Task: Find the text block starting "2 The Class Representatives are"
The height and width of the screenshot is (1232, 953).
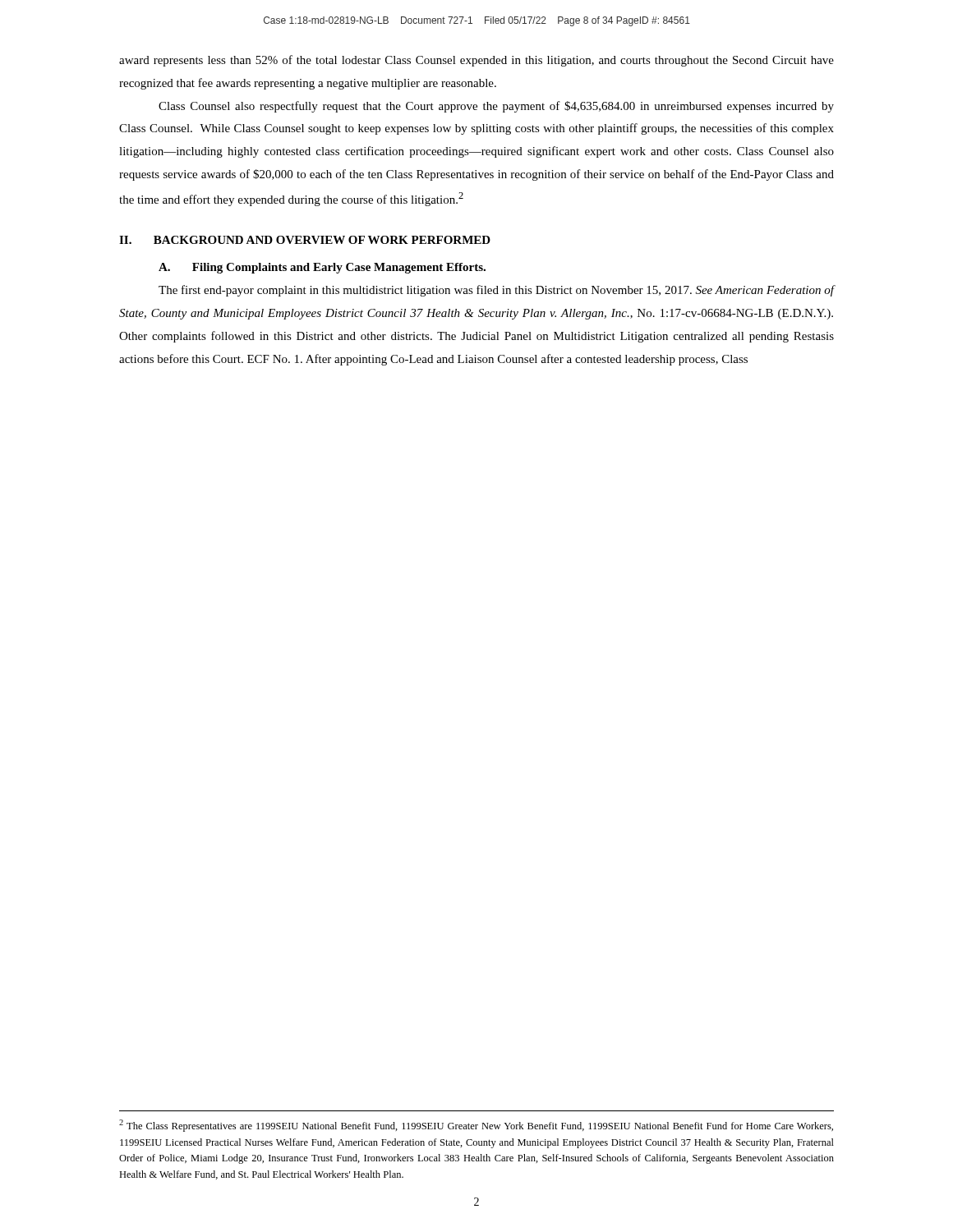Action: point(476,1150)
